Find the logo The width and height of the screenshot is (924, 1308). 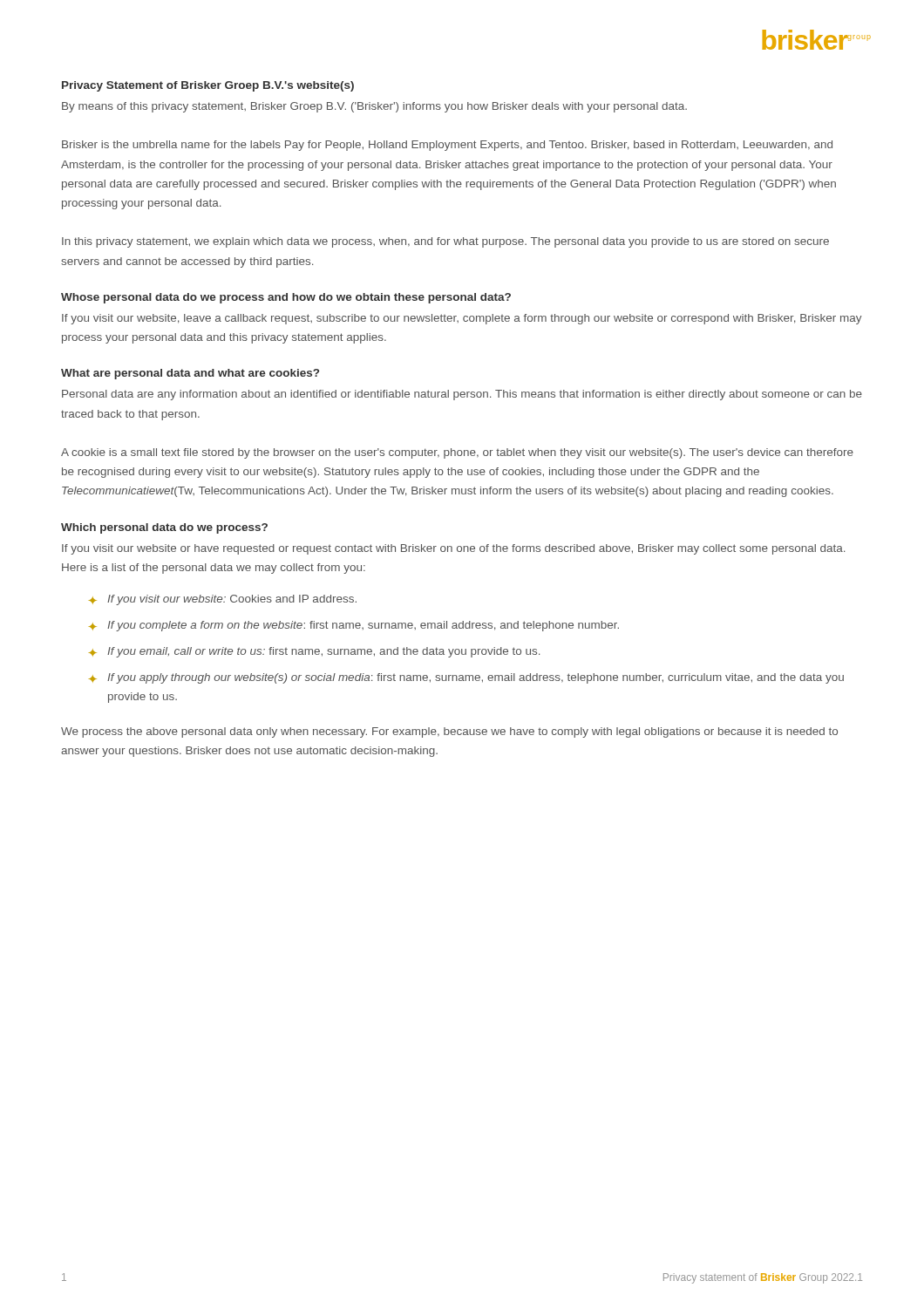(816, 41)
